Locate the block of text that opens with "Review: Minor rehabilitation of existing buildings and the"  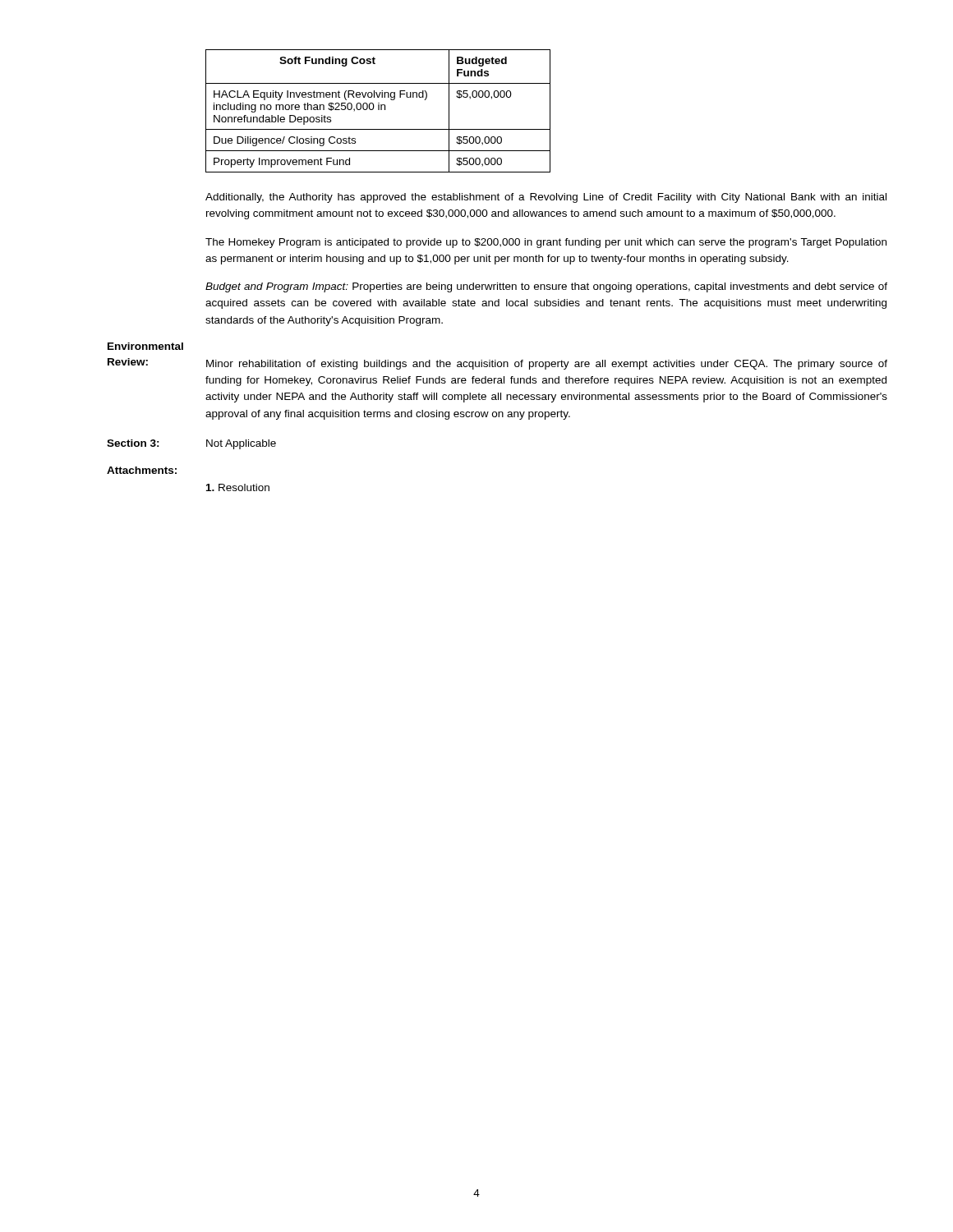click(x=497, y=389)
